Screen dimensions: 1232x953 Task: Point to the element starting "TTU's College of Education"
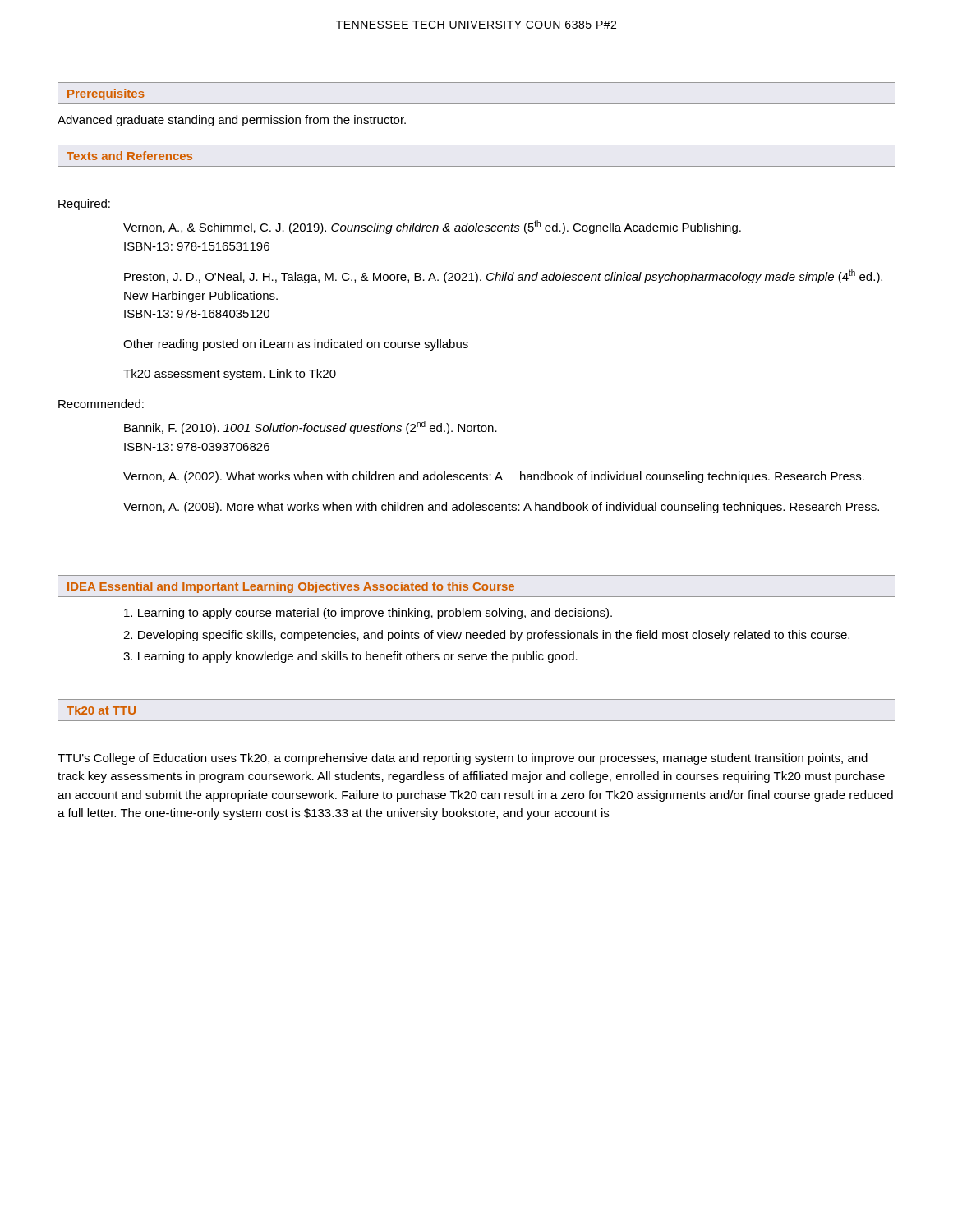click(x=475, y=785)
